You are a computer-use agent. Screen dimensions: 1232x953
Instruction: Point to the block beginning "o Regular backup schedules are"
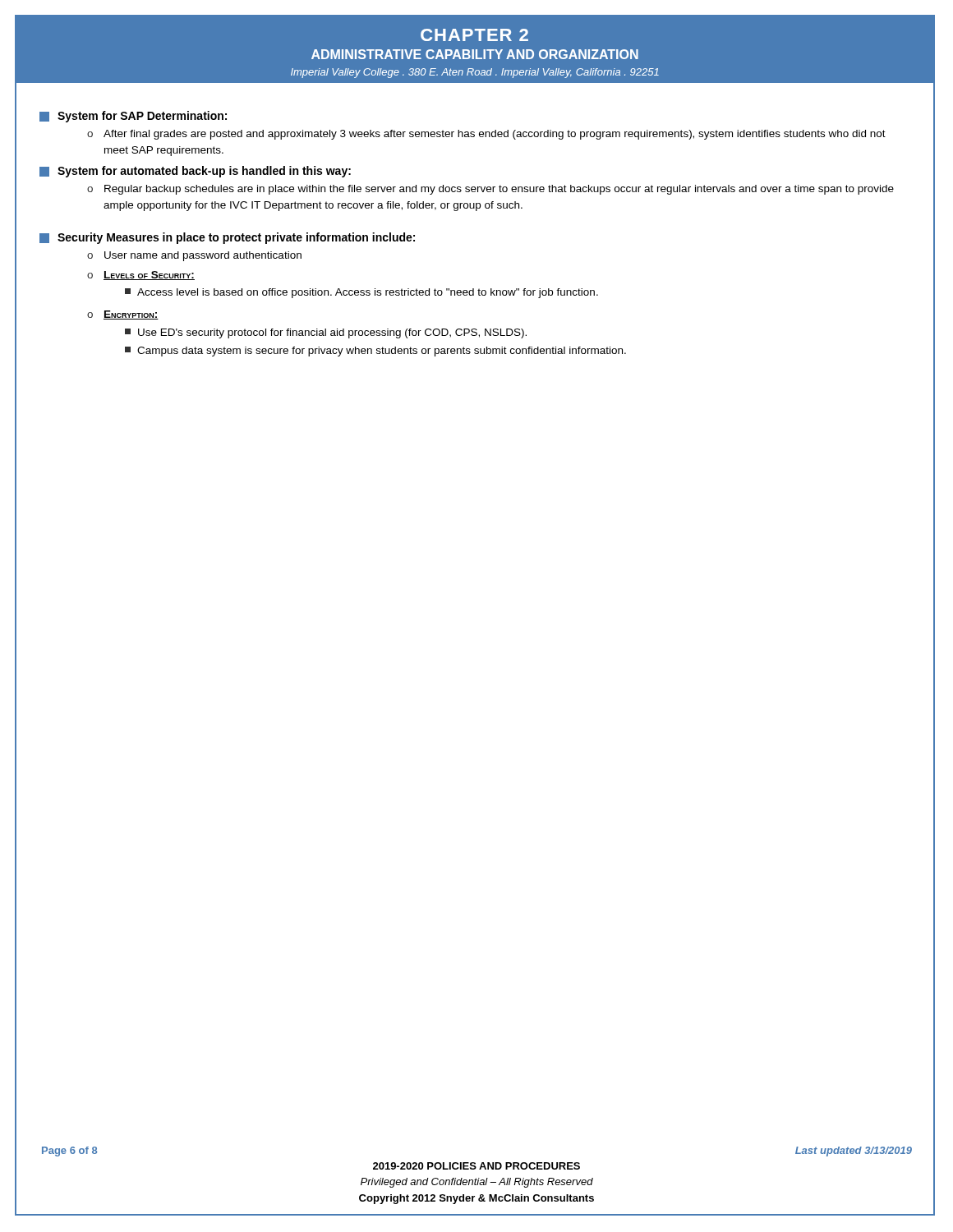pos(495,197)
